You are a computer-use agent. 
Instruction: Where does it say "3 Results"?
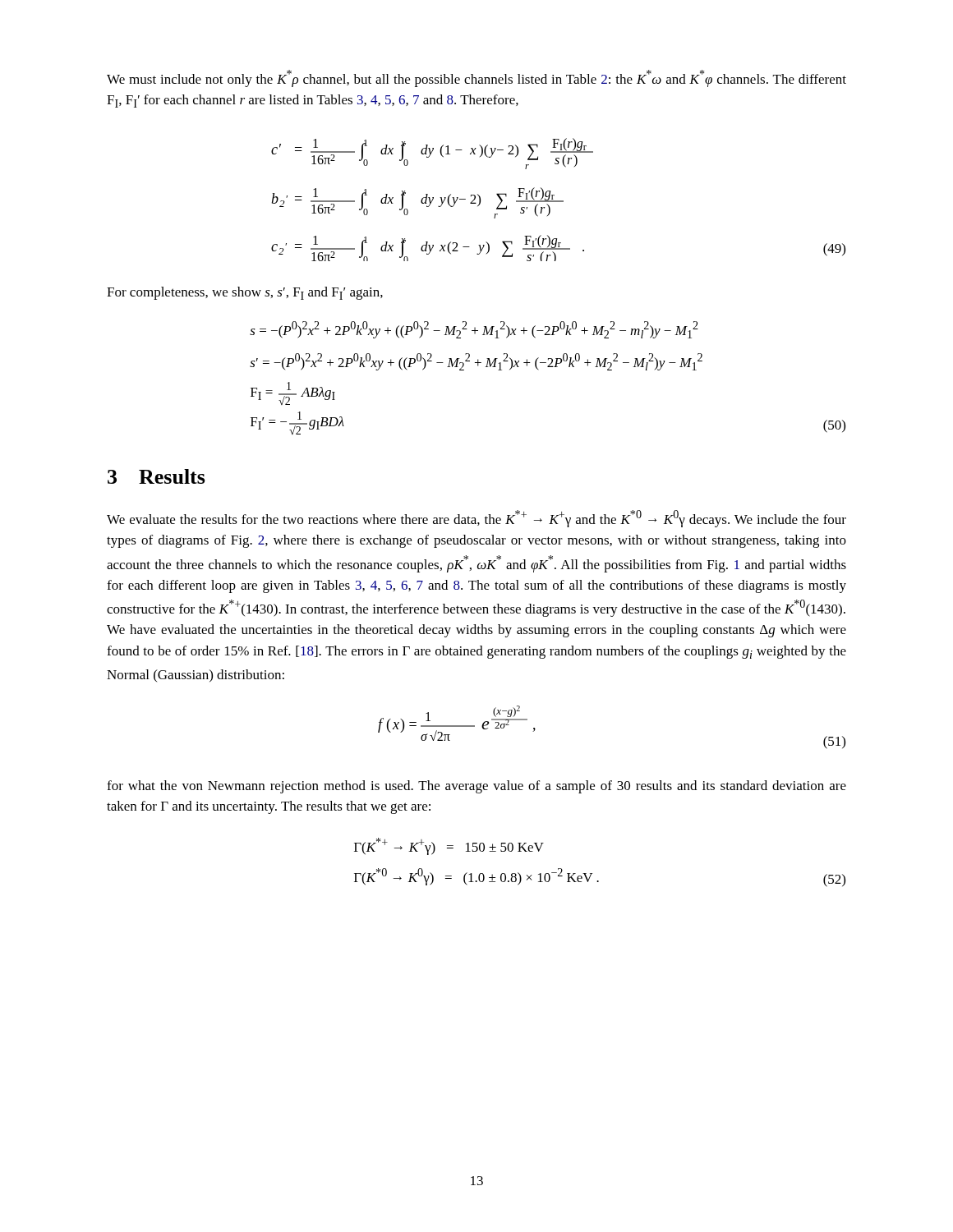(x=156, y=477)
